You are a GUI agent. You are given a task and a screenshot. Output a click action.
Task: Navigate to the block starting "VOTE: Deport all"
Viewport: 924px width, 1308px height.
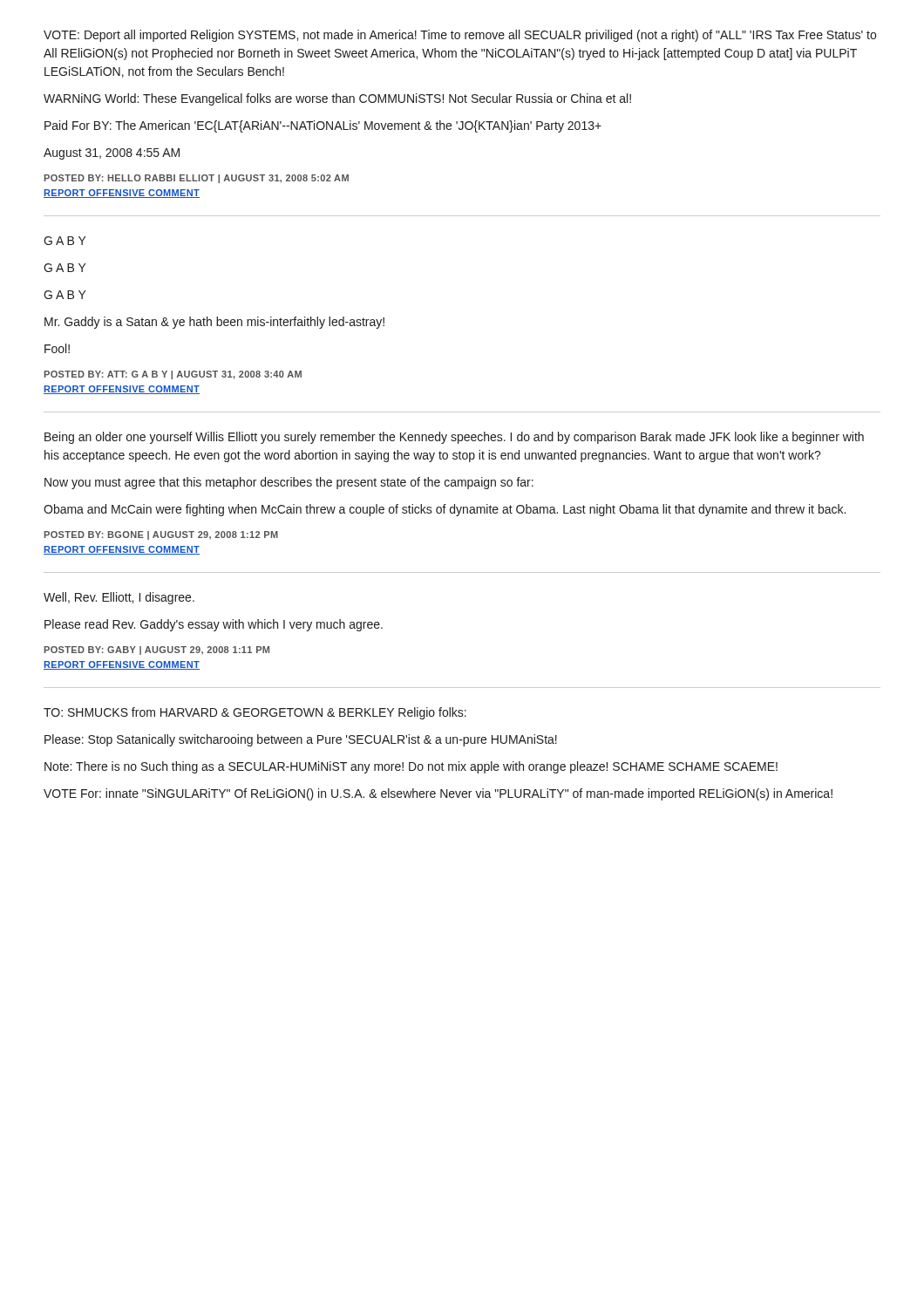(462, 94)
